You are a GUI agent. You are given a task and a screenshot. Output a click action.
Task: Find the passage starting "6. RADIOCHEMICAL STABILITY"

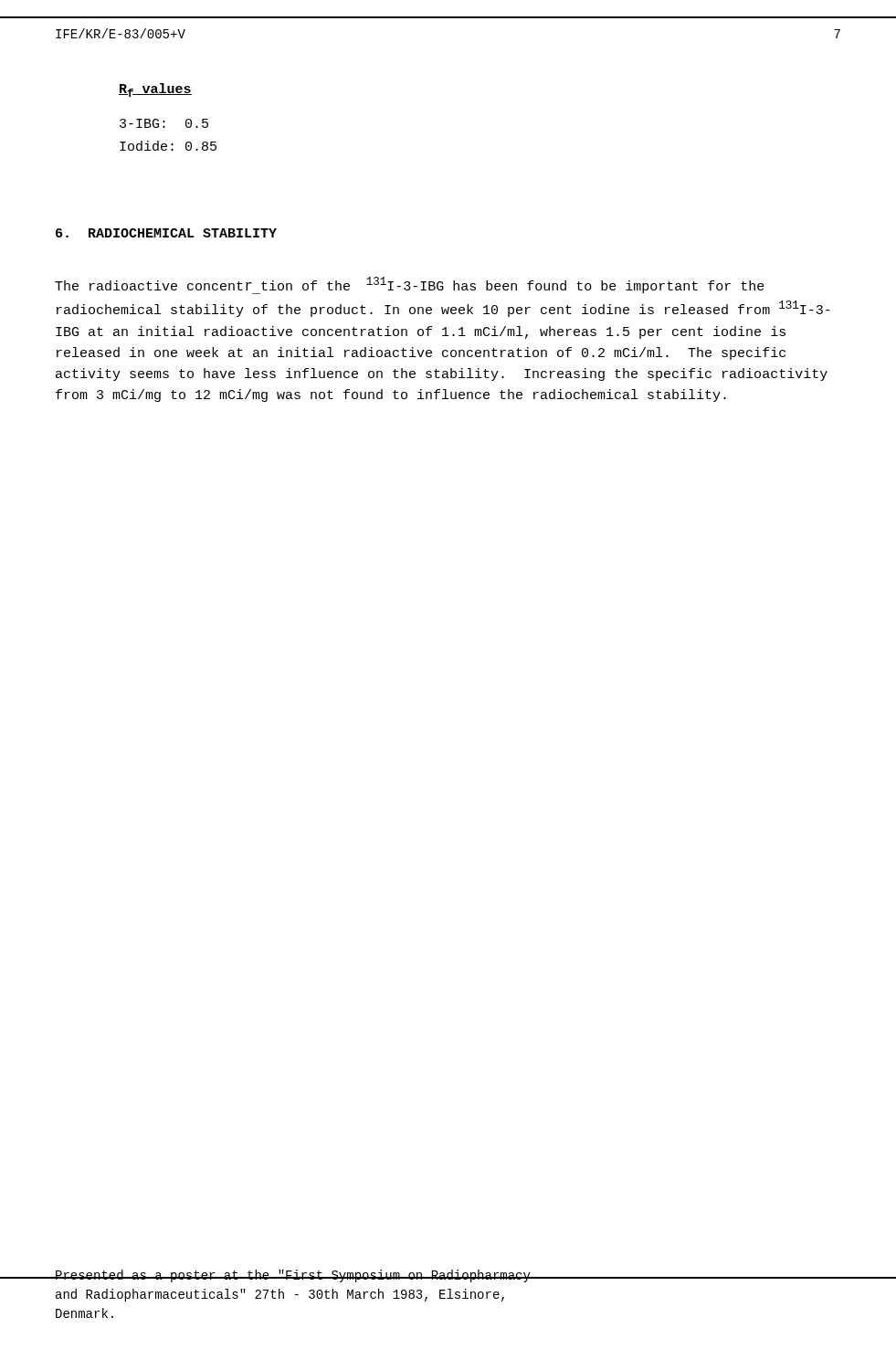pos(166,234)
